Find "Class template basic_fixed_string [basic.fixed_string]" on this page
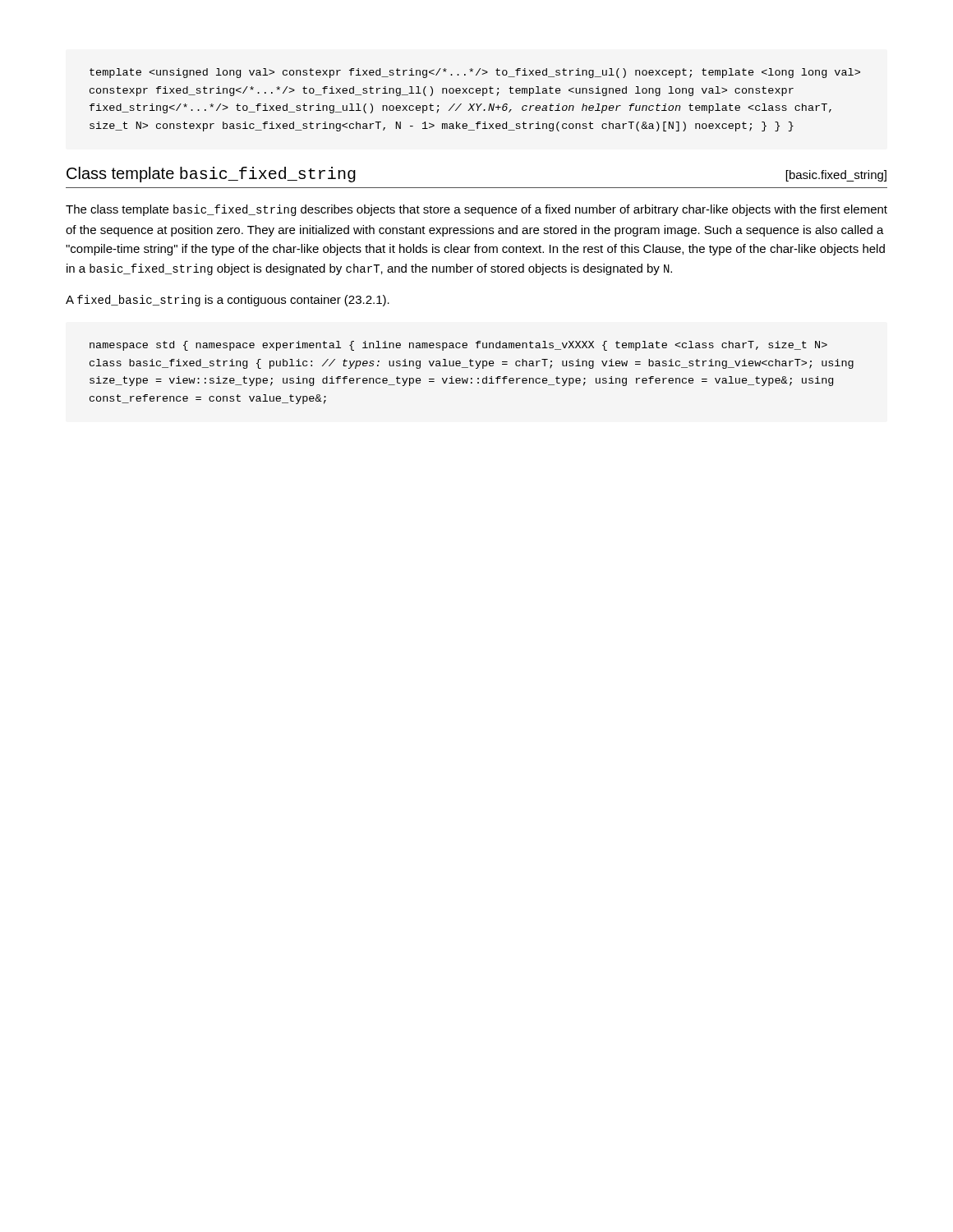 point(213,175)
